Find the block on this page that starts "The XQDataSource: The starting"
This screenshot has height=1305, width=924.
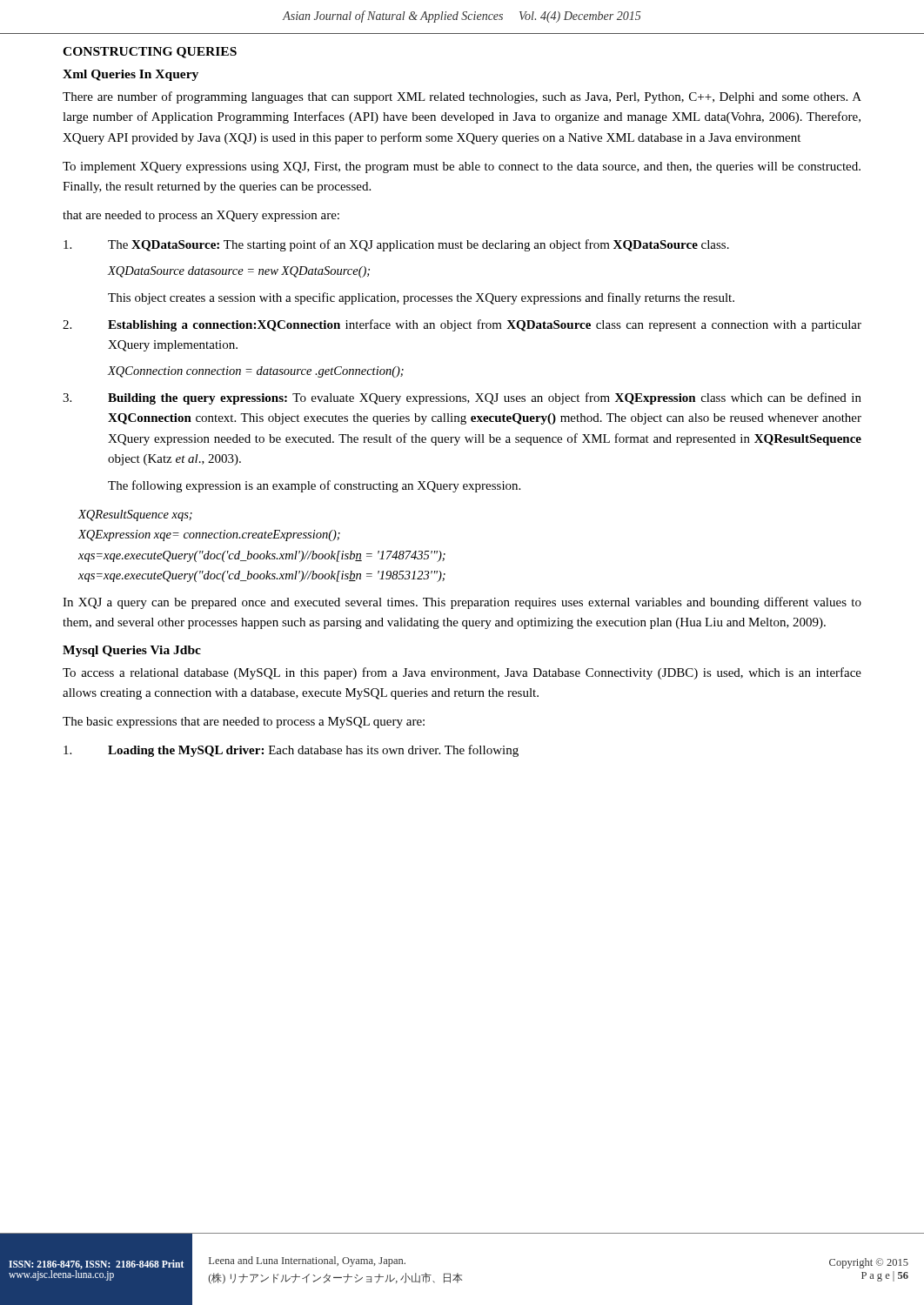click(x=462, y=245)
